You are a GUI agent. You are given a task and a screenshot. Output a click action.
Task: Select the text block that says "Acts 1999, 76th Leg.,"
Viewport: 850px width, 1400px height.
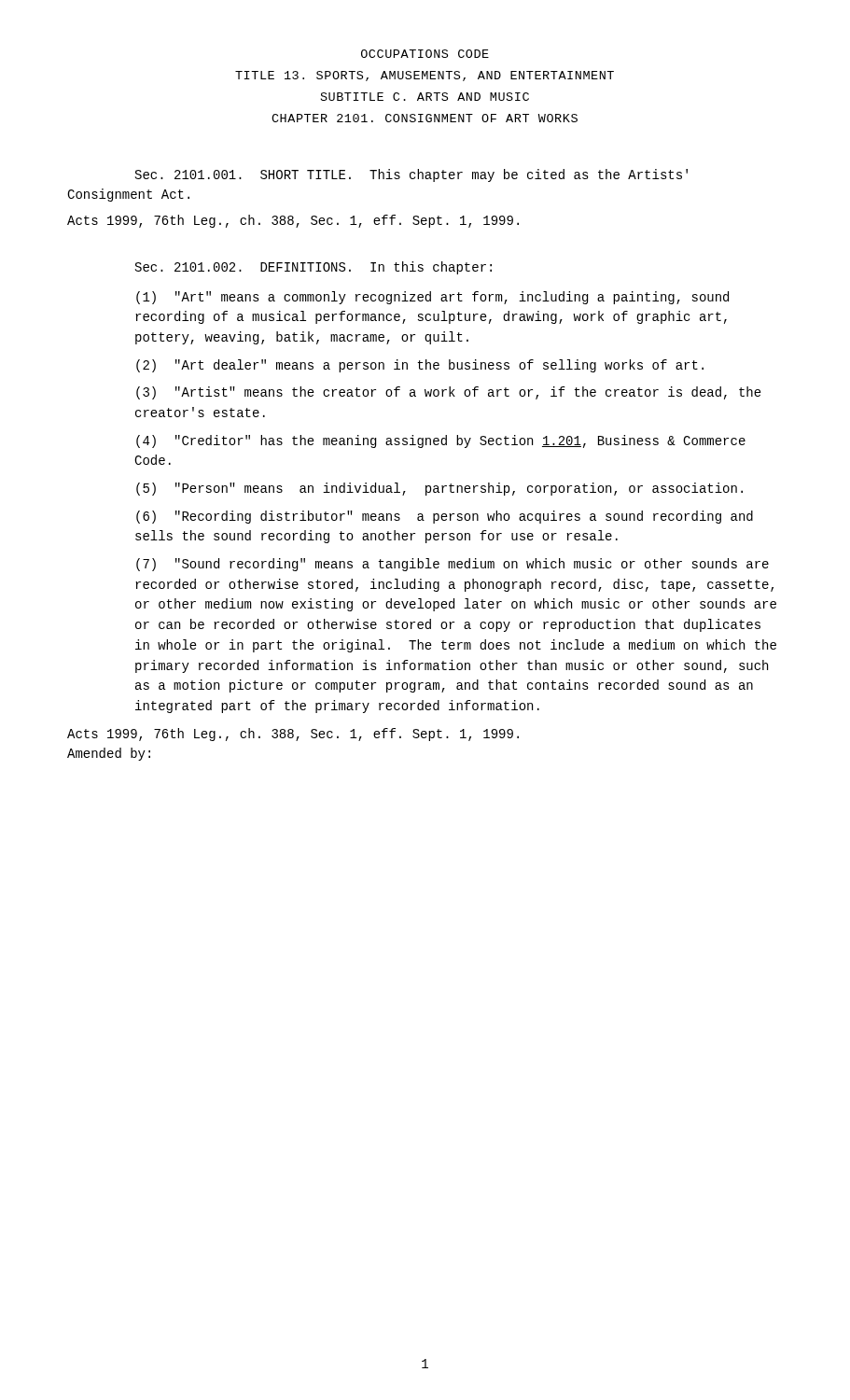pyautogui.click(x=425, y=745)
